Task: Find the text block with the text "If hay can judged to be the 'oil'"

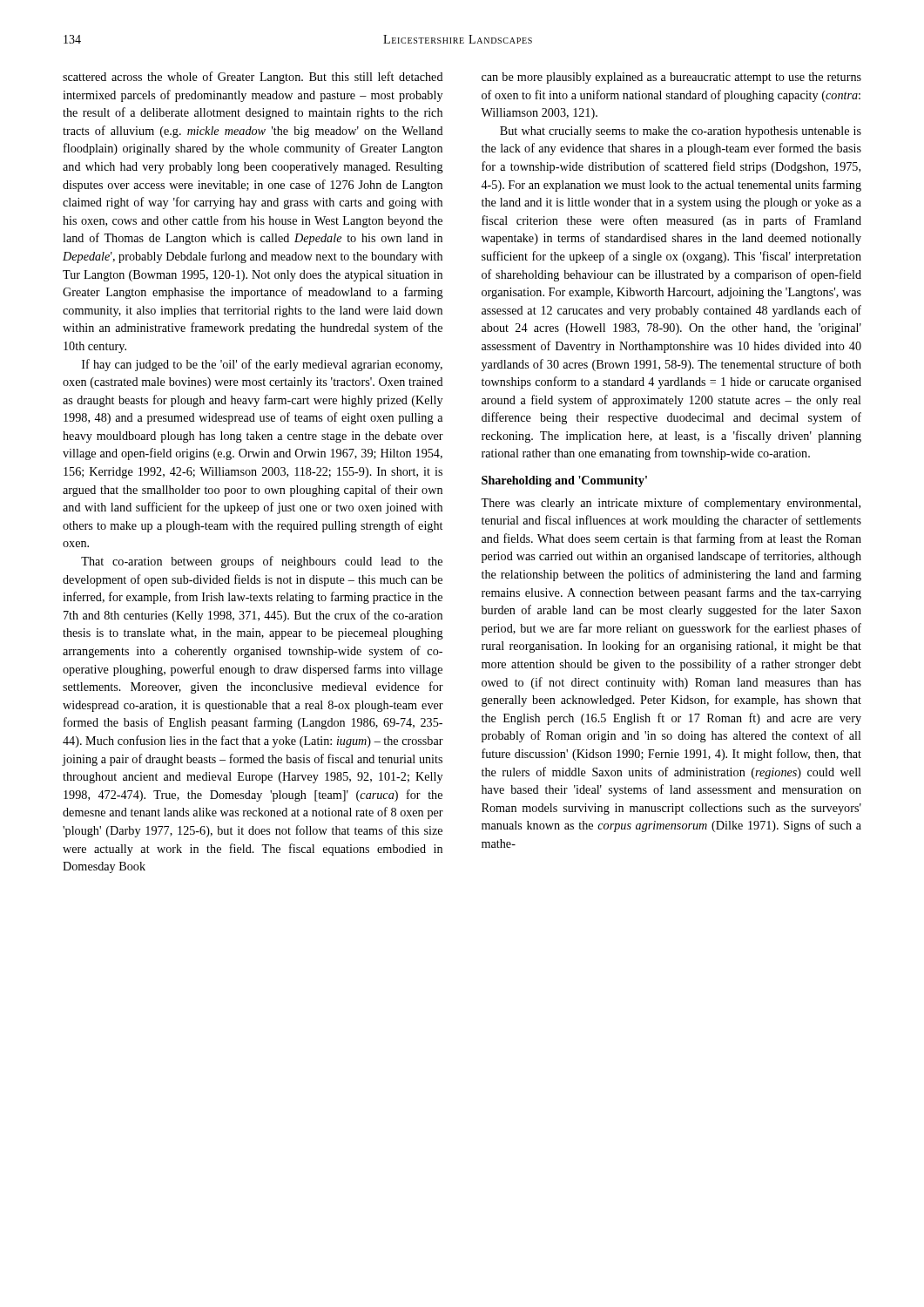Action: [253, 454]
